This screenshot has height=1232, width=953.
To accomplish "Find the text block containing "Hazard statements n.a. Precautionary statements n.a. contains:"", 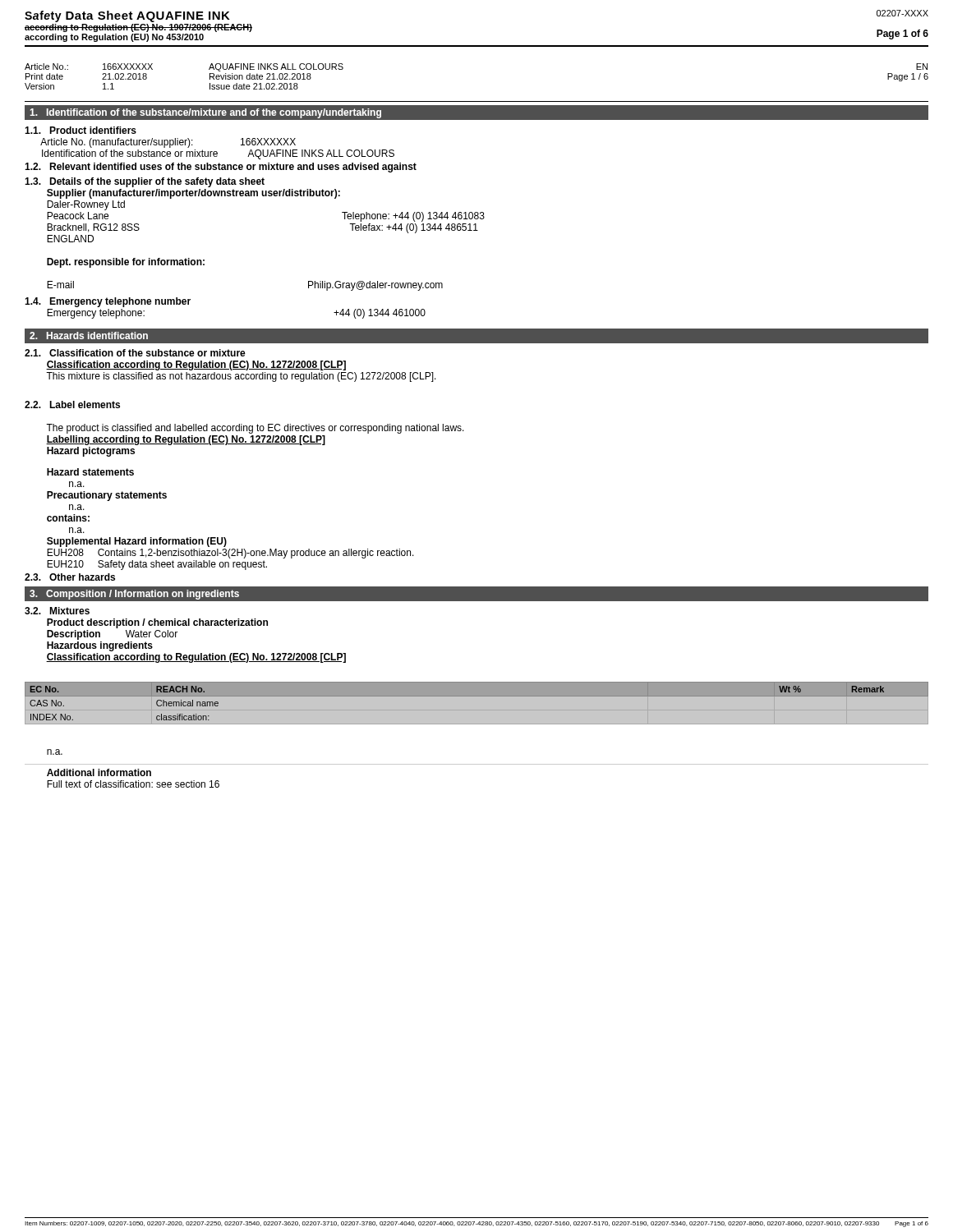I will (90, 472).
